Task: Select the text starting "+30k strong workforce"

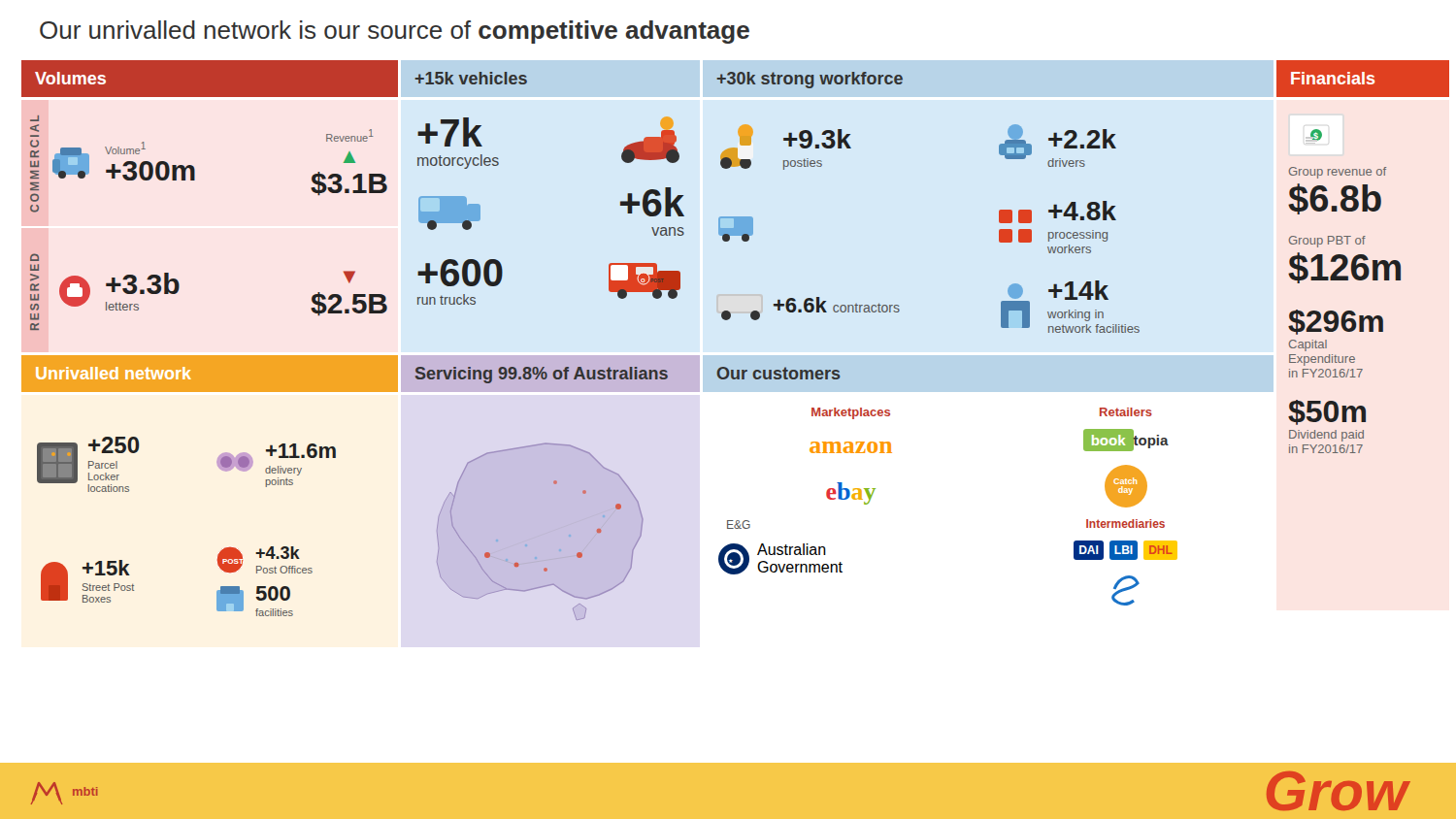Action: (x=810, y=79)
